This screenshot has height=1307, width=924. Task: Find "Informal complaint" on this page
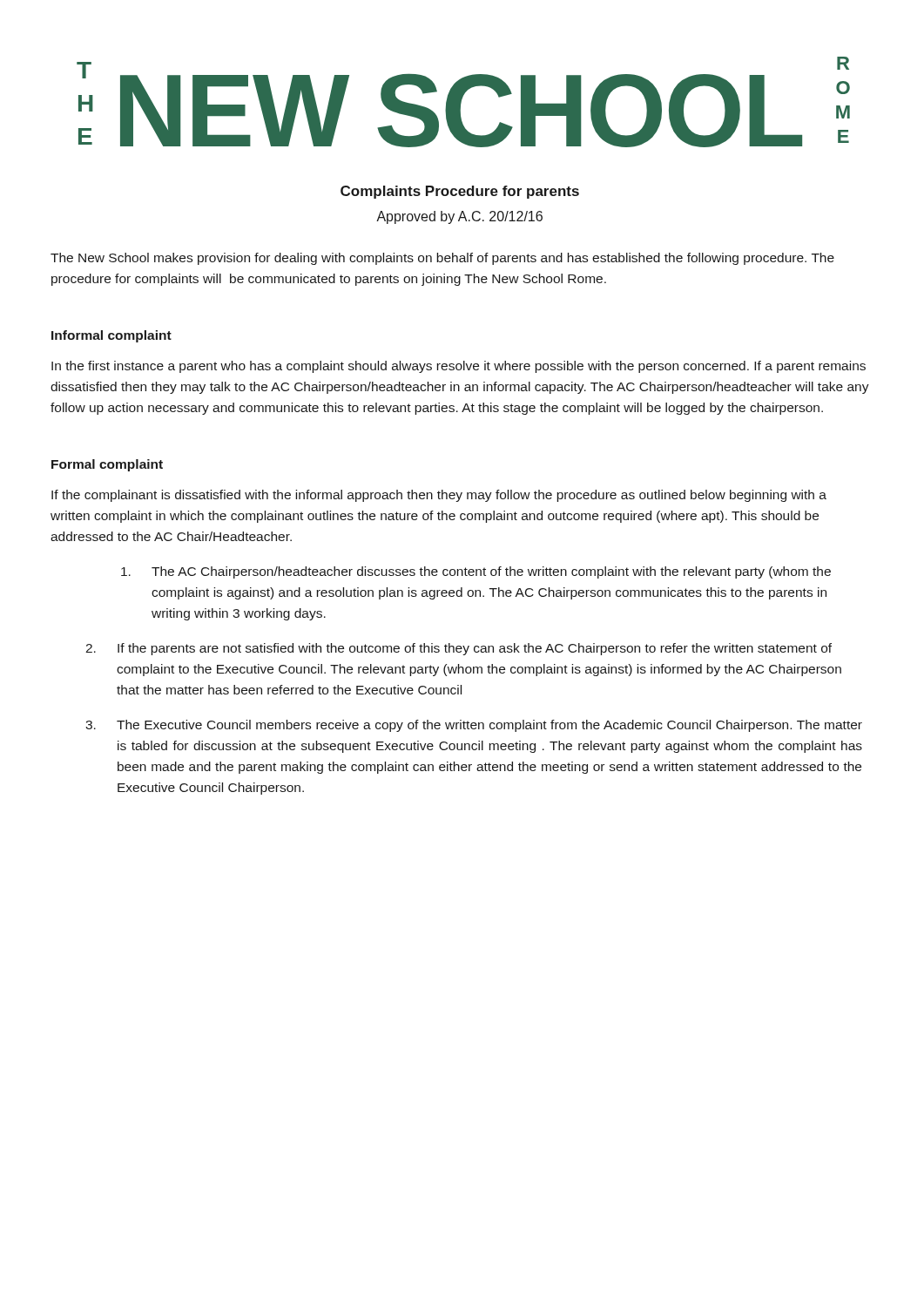[111, 335]
